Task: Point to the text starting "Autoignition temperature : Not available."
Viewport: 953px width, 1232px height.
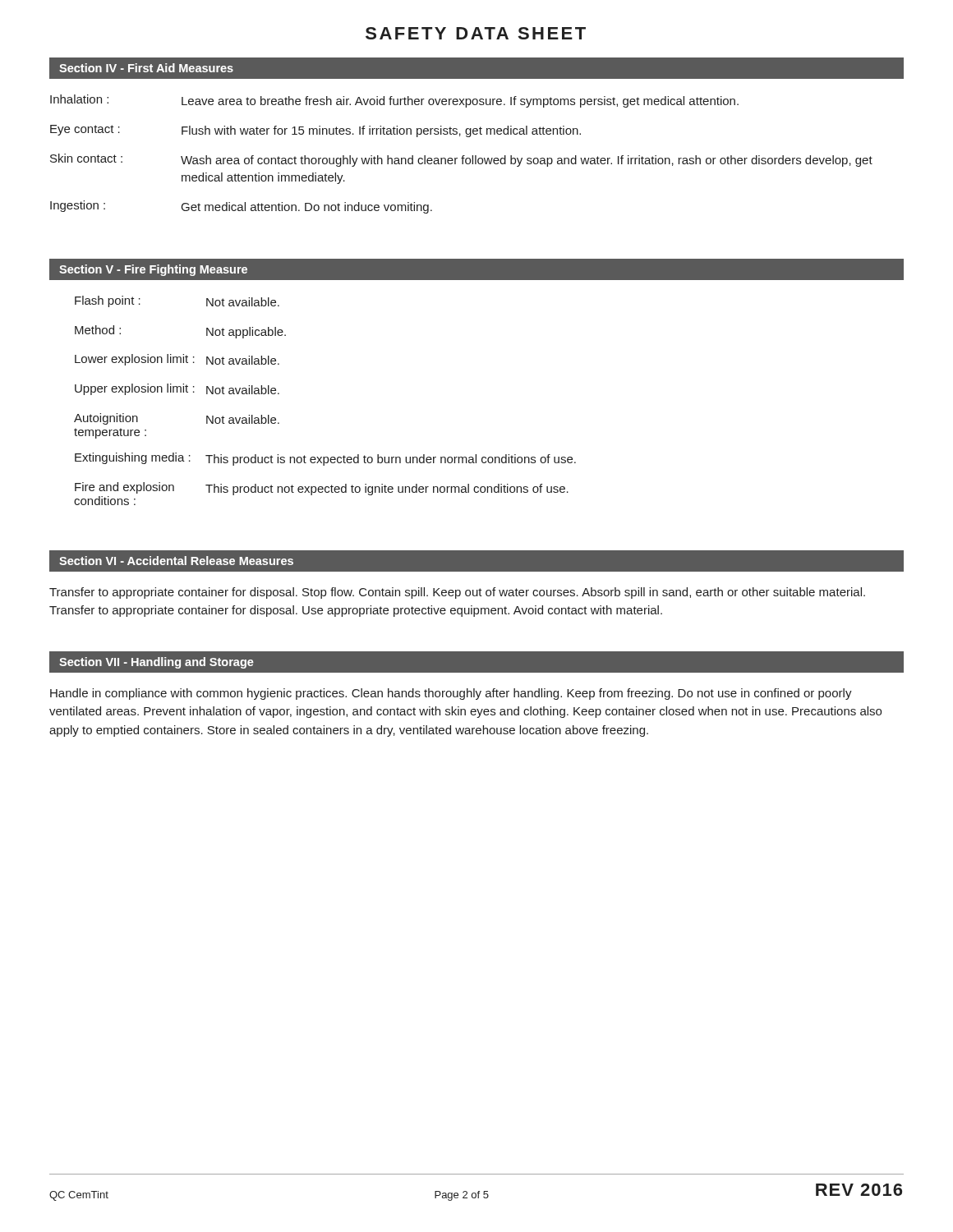Action: coord(104,418)
